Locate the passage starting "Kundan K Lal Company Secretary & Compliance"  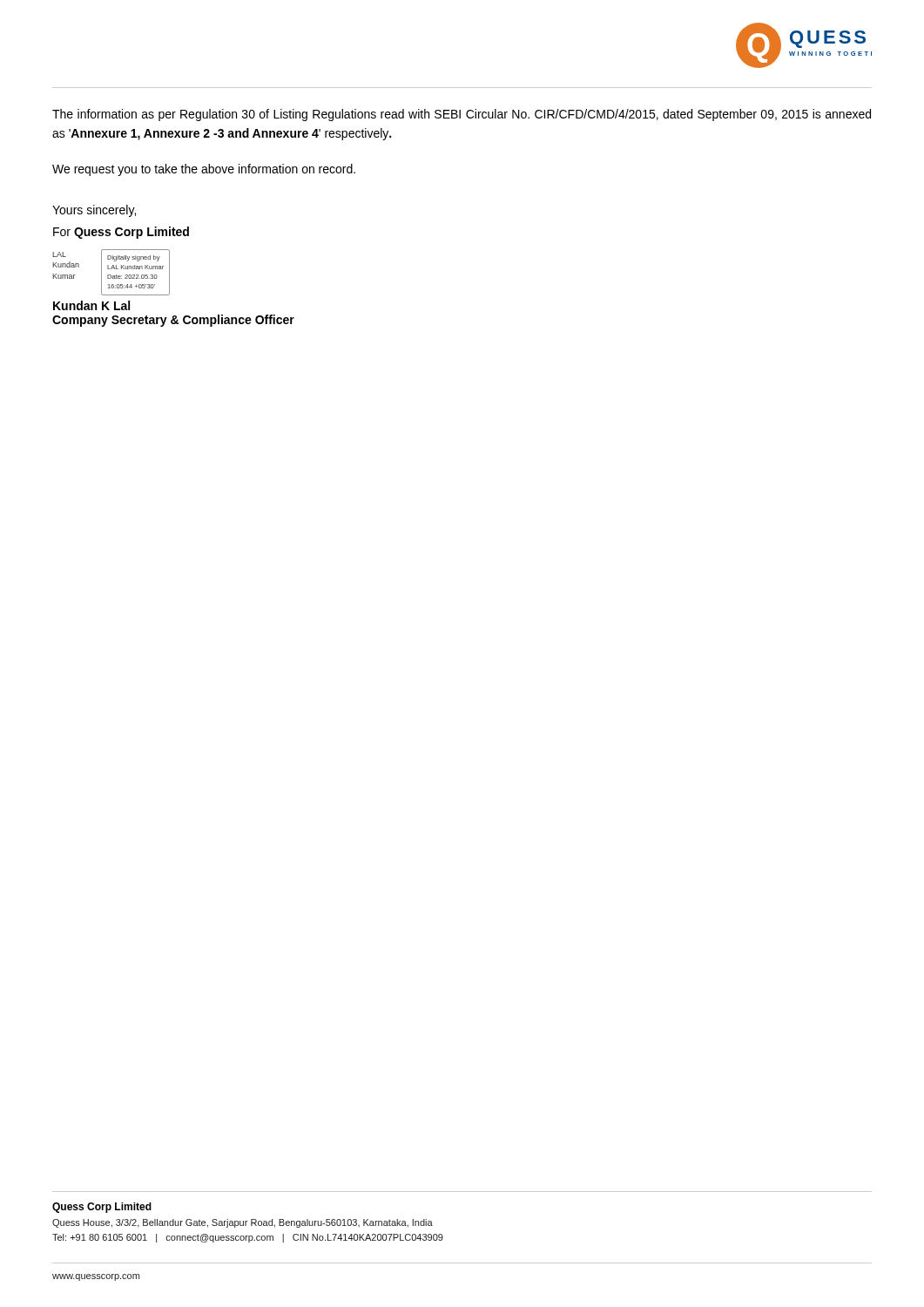[91, 305]
